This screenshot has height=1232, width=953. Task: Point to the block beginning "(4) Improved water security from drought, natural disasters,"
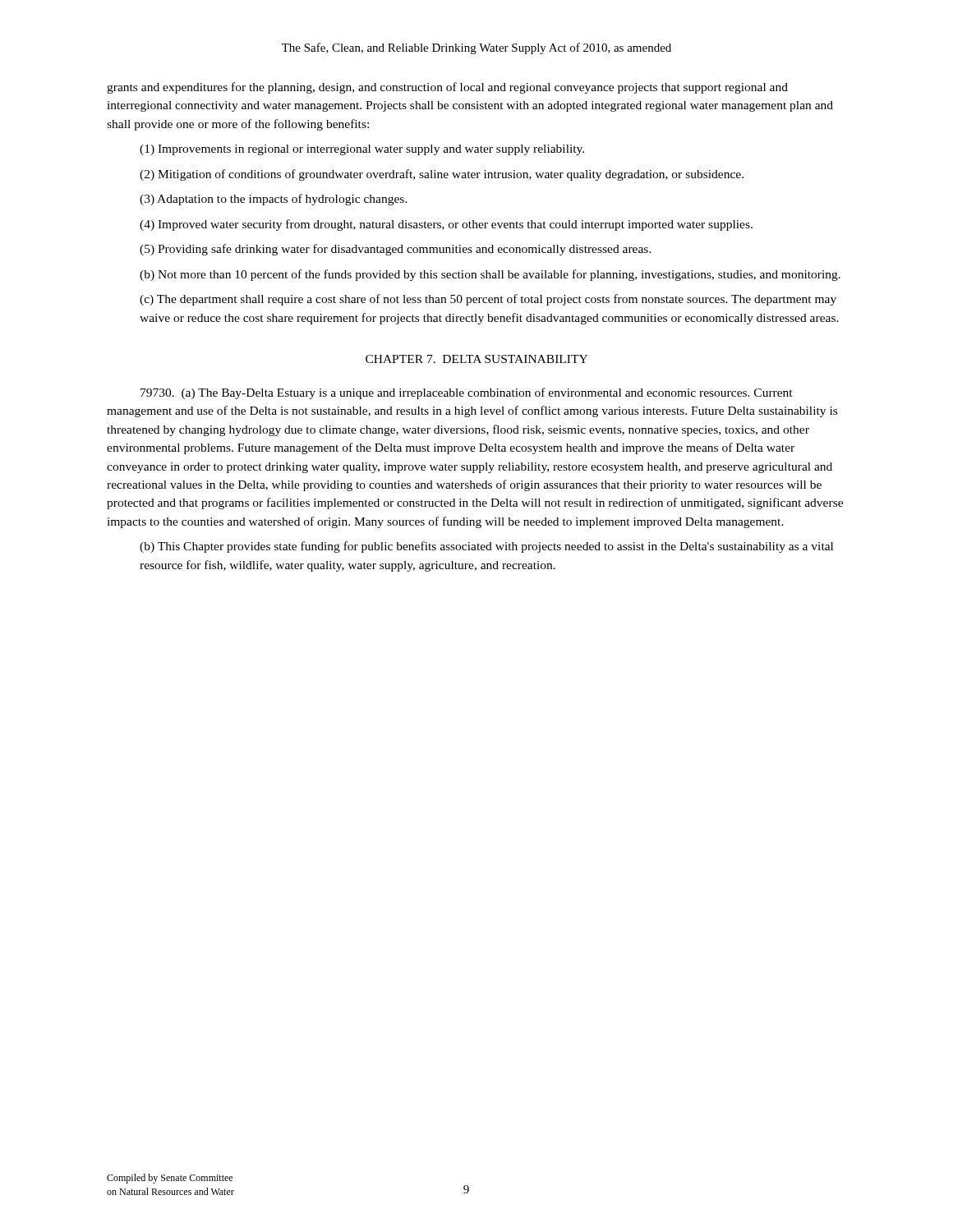tap(446, 224)
